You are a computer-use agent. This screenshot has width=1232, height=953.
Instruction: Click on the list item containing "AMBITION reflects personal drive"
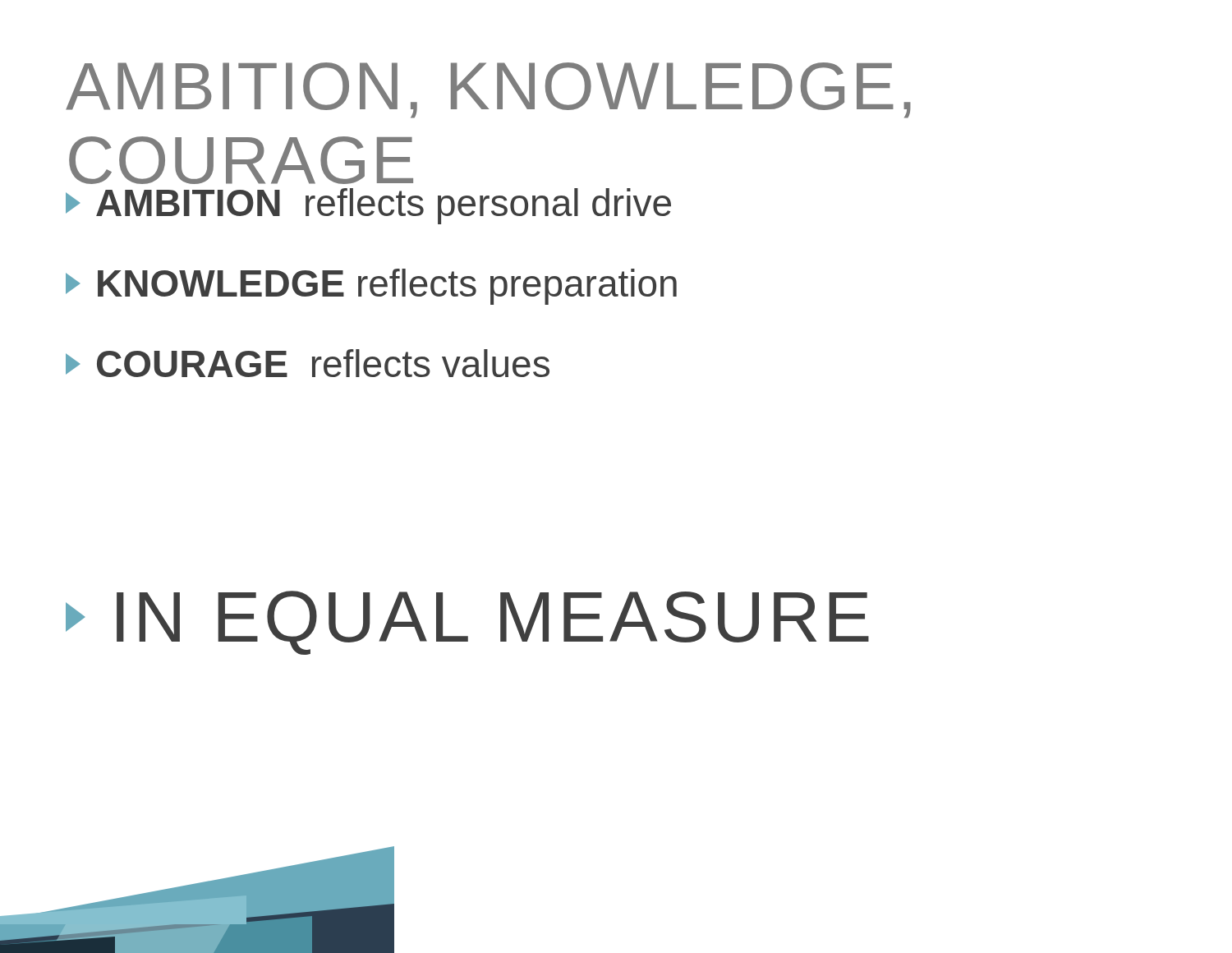(x=369, y=203)
